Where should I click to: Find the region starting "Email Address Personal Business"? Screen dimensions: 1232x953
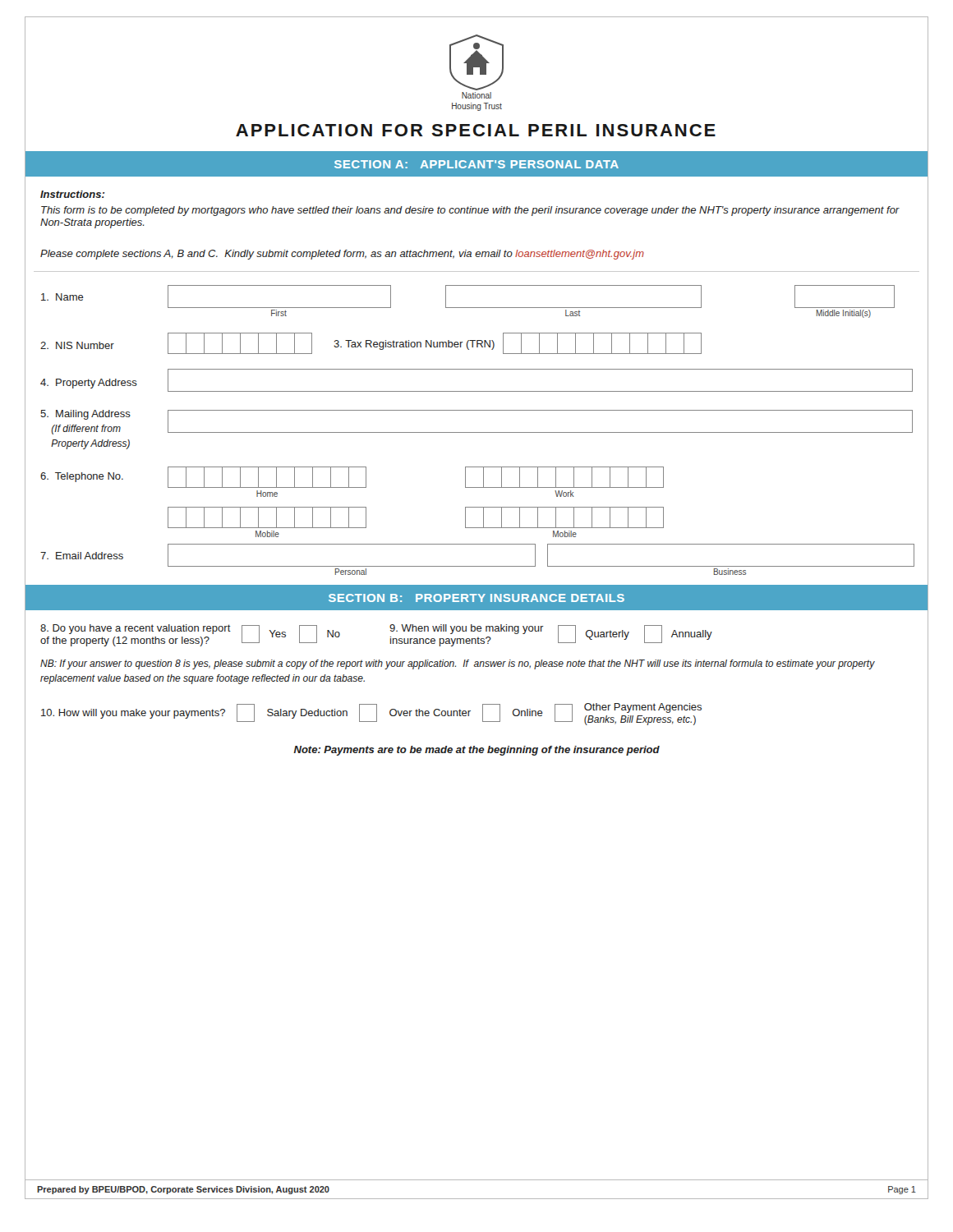[x=476, y=560]
